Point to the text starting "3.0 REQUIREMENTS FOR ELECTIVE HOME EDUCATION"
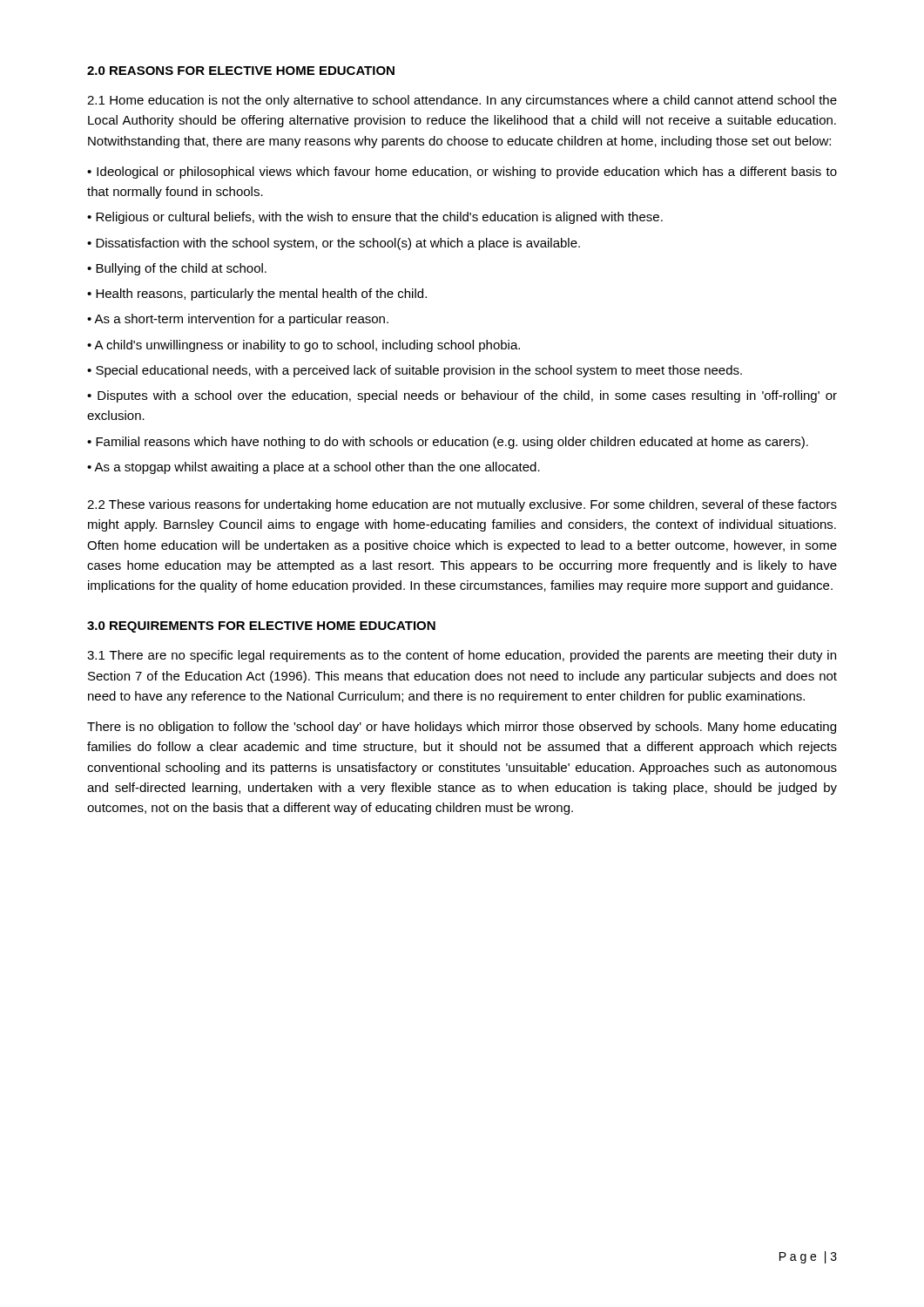 [x=262, y=625]
